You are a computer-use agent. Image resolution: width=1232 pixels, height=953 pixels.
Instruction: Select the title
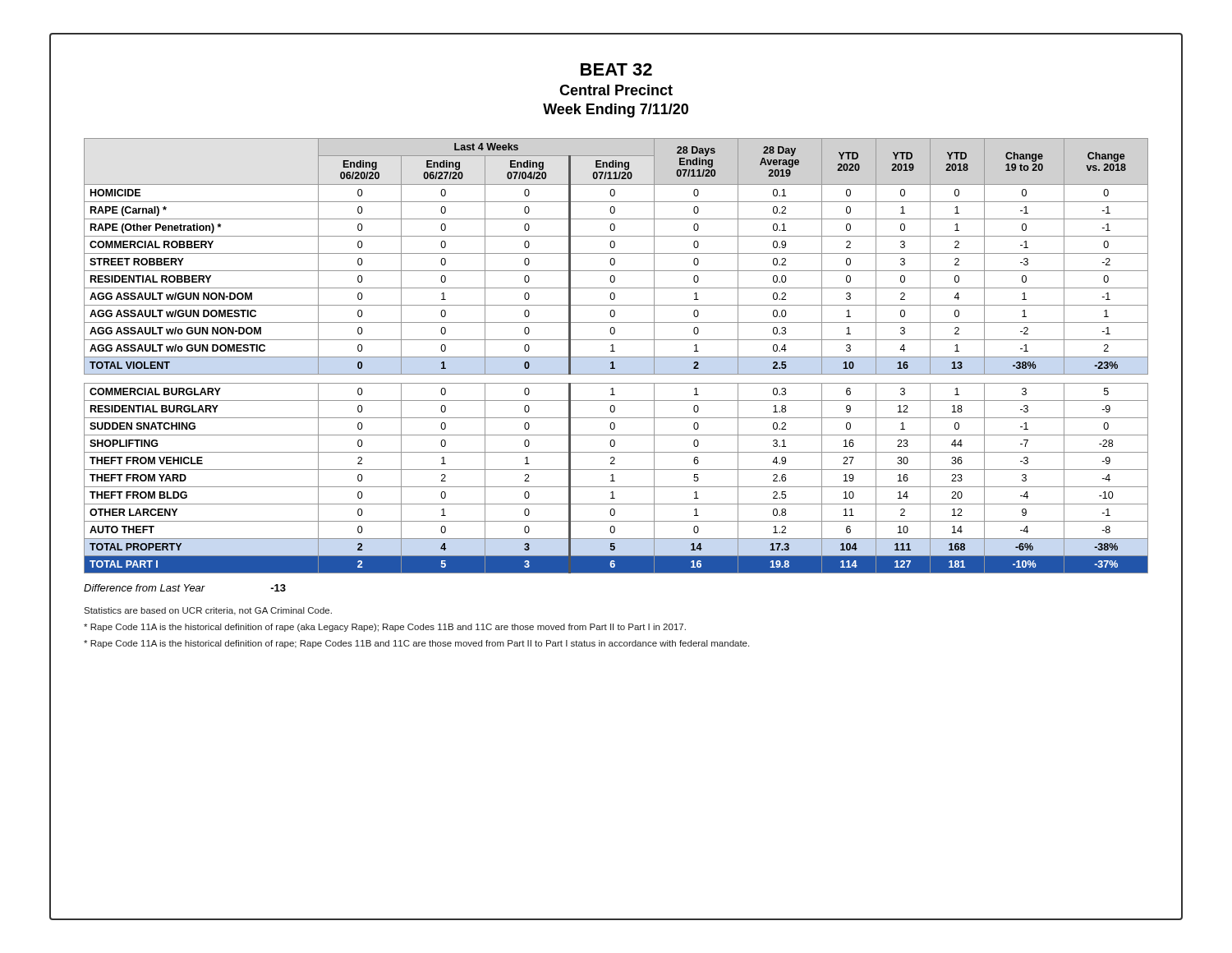[616, 89]
